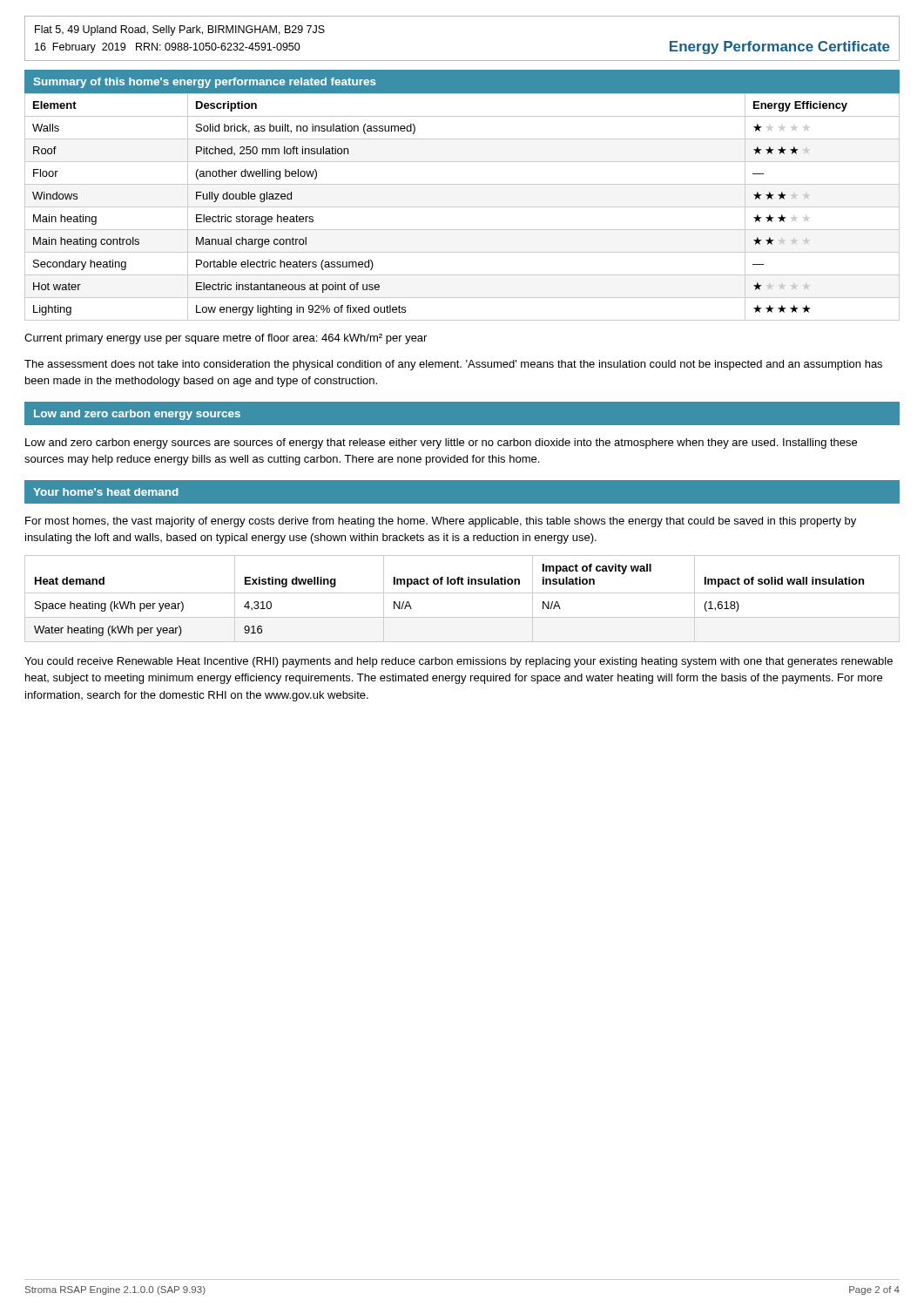Click the passage that begins "The assessment does not take into consideration"
This screenshot has height=1307, width=924.
click(454, 372)
